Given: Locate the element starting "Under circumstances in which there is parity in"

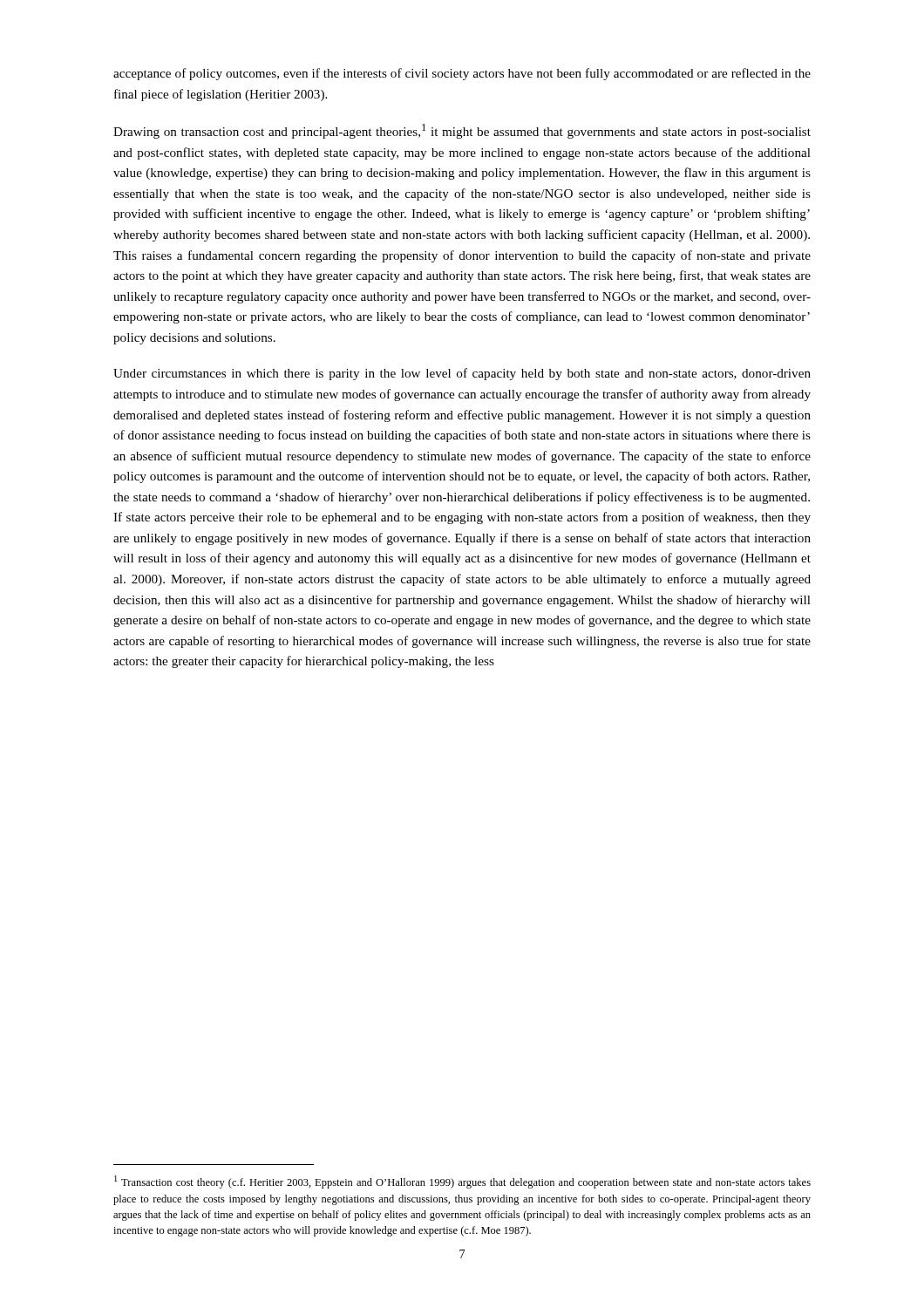Looking at the screenshot, I should click(x=462, y=517).
